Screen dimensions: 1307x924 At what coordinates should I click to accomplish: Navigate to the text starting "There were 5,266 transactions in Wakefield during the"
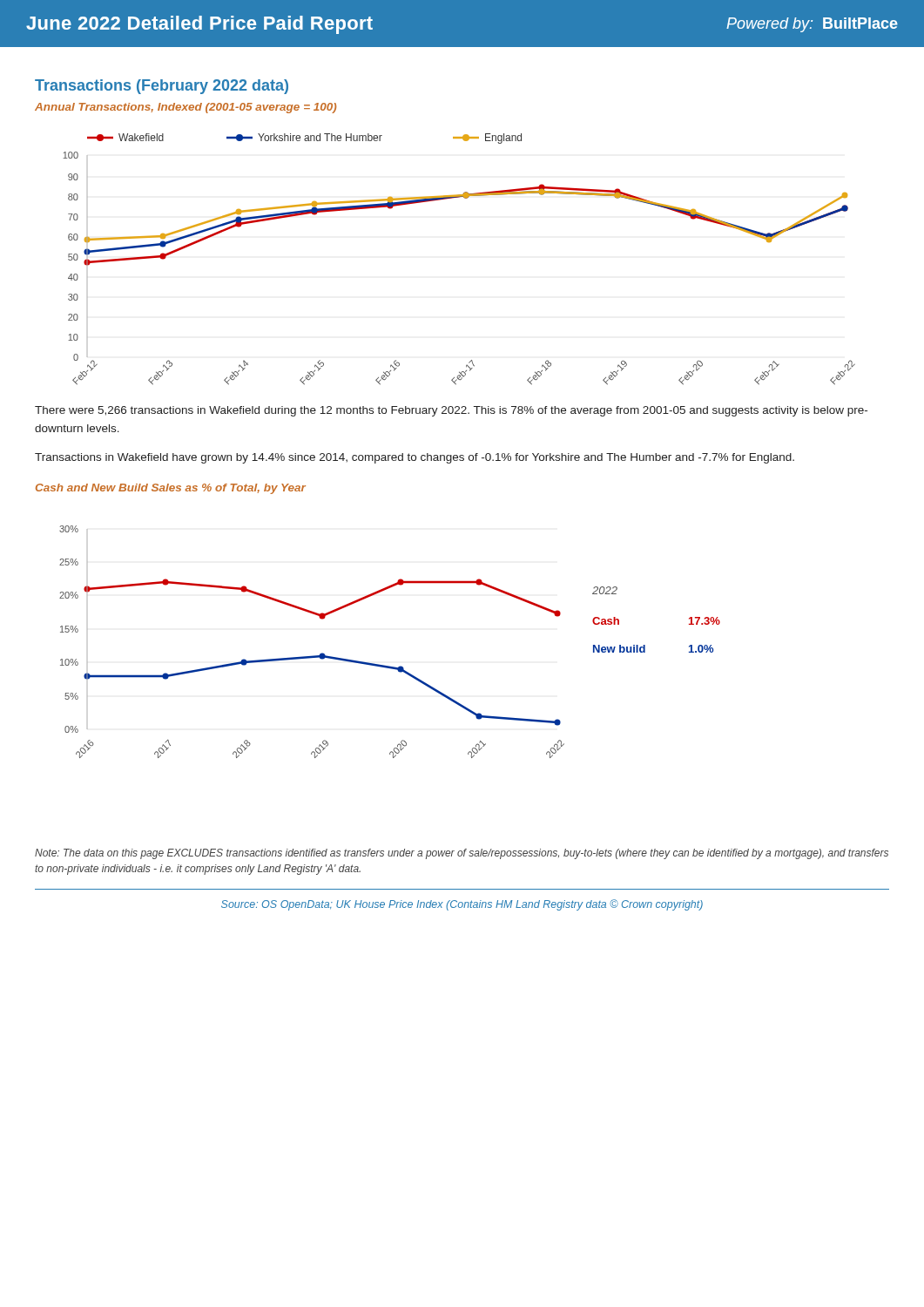point(451,419)
